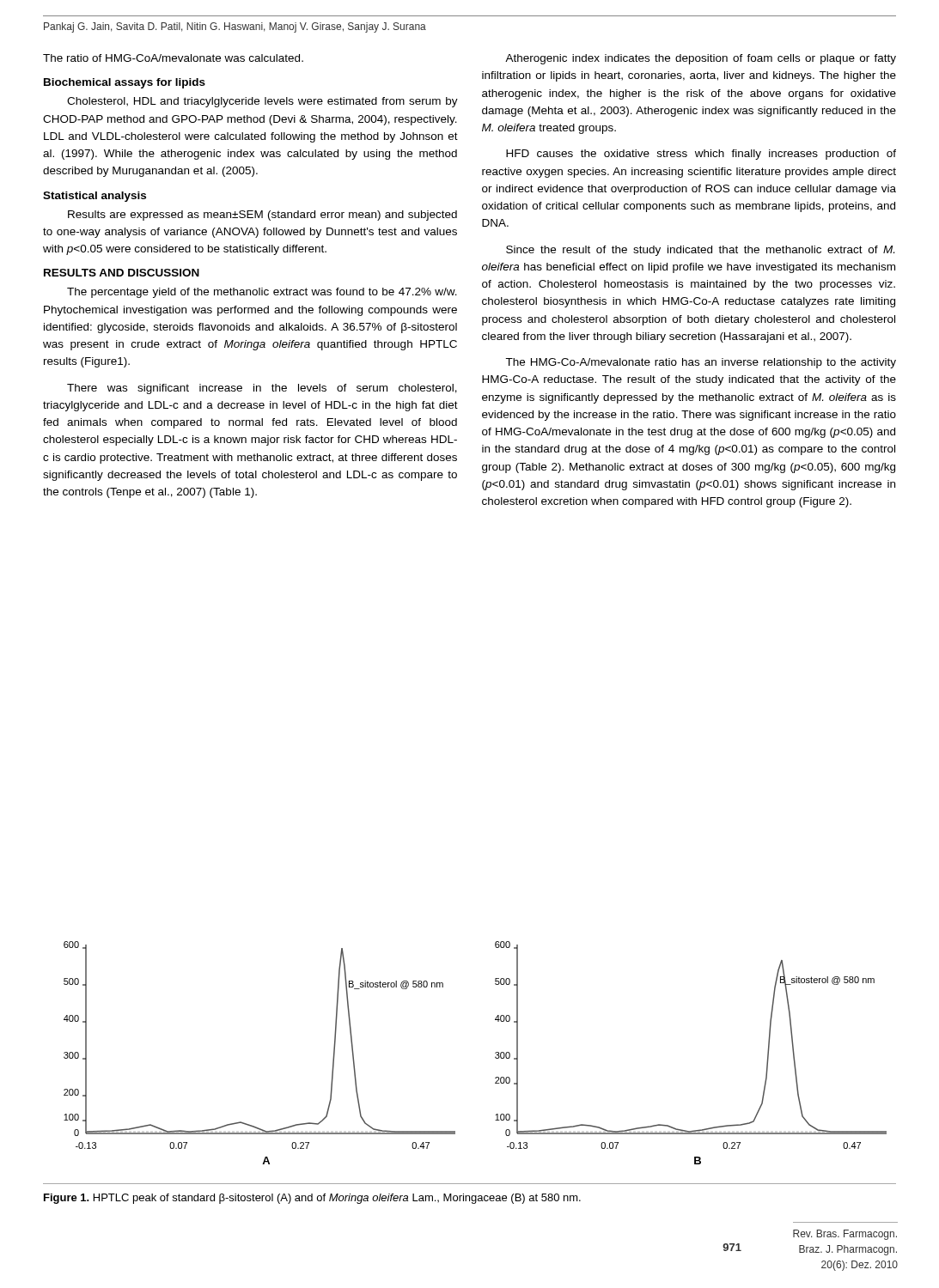939x1288 pixels.
Task: Find the region starting "The percentage yield of the"
Action: coord(250,327)
